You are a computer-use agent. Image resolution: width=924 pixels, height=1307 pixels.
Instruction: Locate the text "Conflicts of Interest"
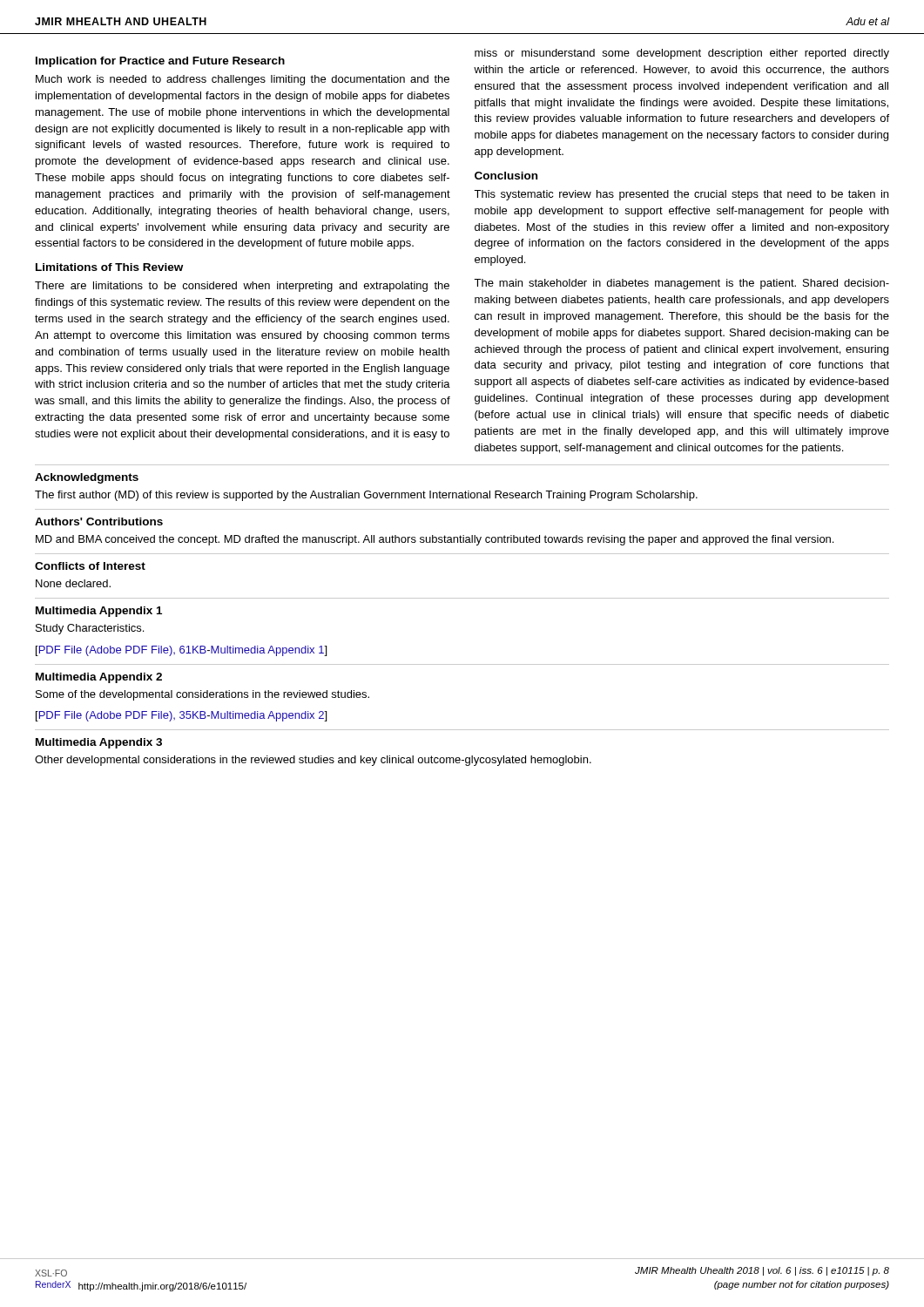90,566
